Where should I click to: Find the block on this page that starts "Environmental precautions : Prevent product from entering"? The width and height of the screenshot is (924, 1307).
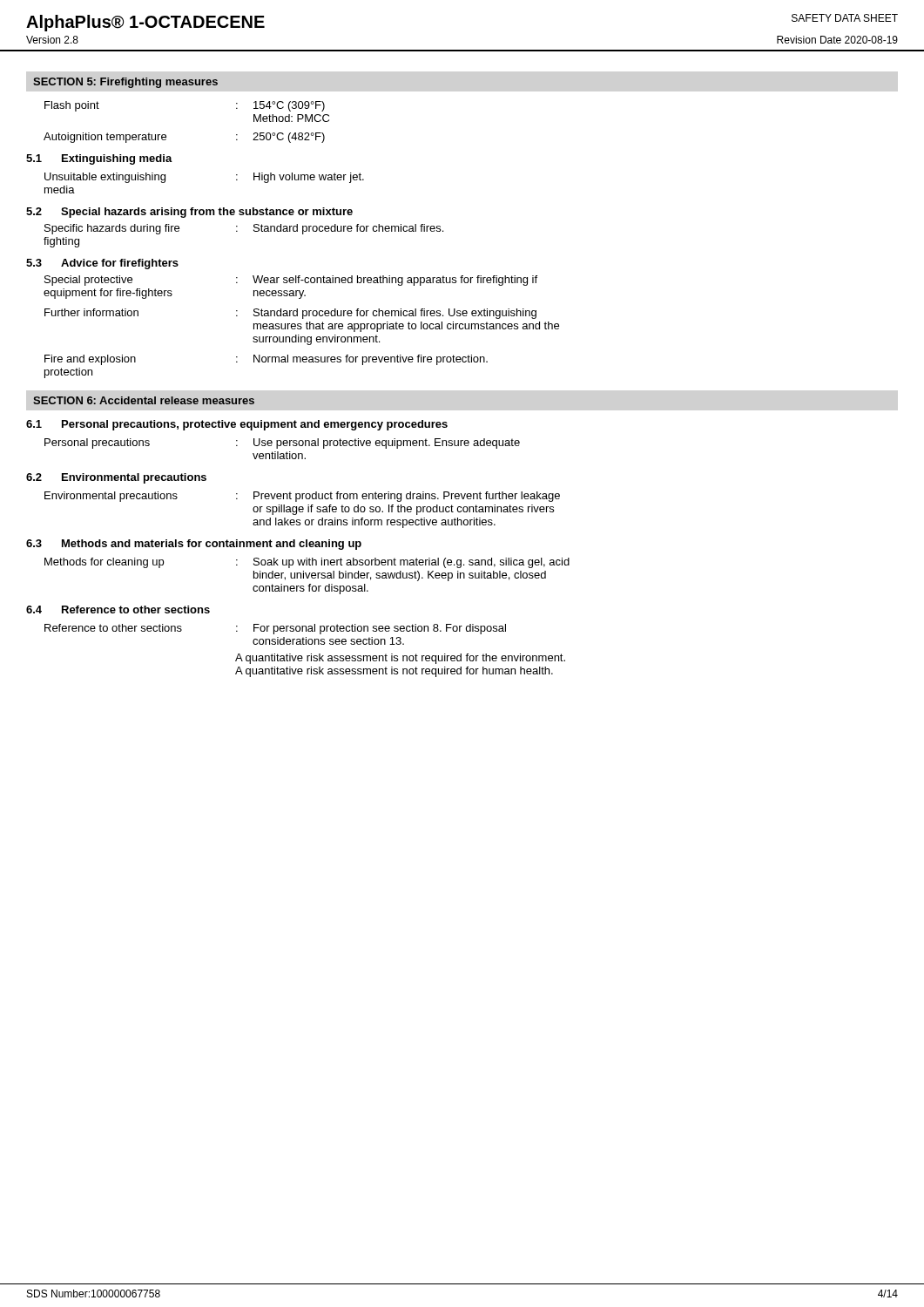pos(462,508)
